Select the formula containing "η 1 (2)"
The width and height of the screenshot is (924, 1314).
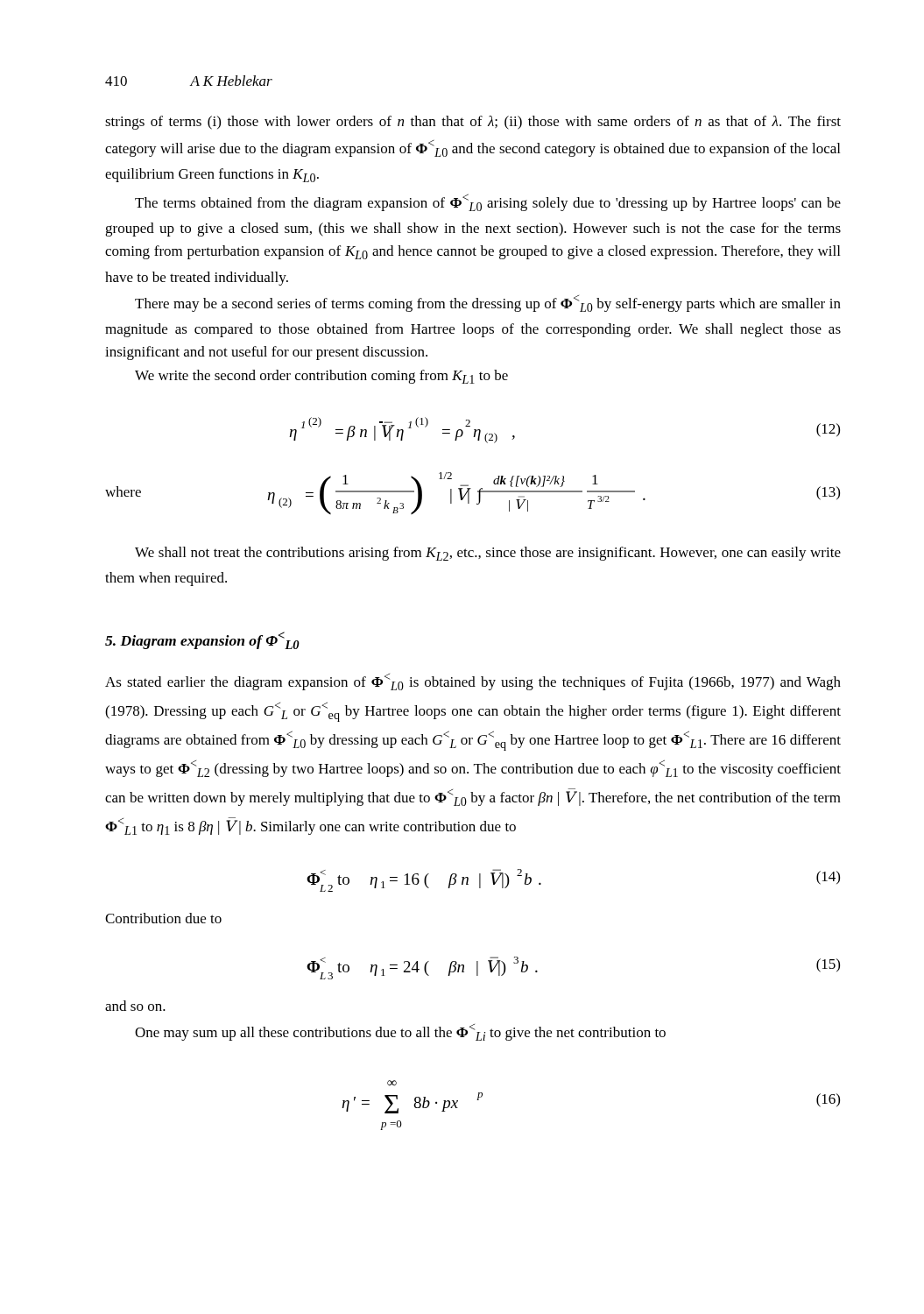tap(473, 429)
